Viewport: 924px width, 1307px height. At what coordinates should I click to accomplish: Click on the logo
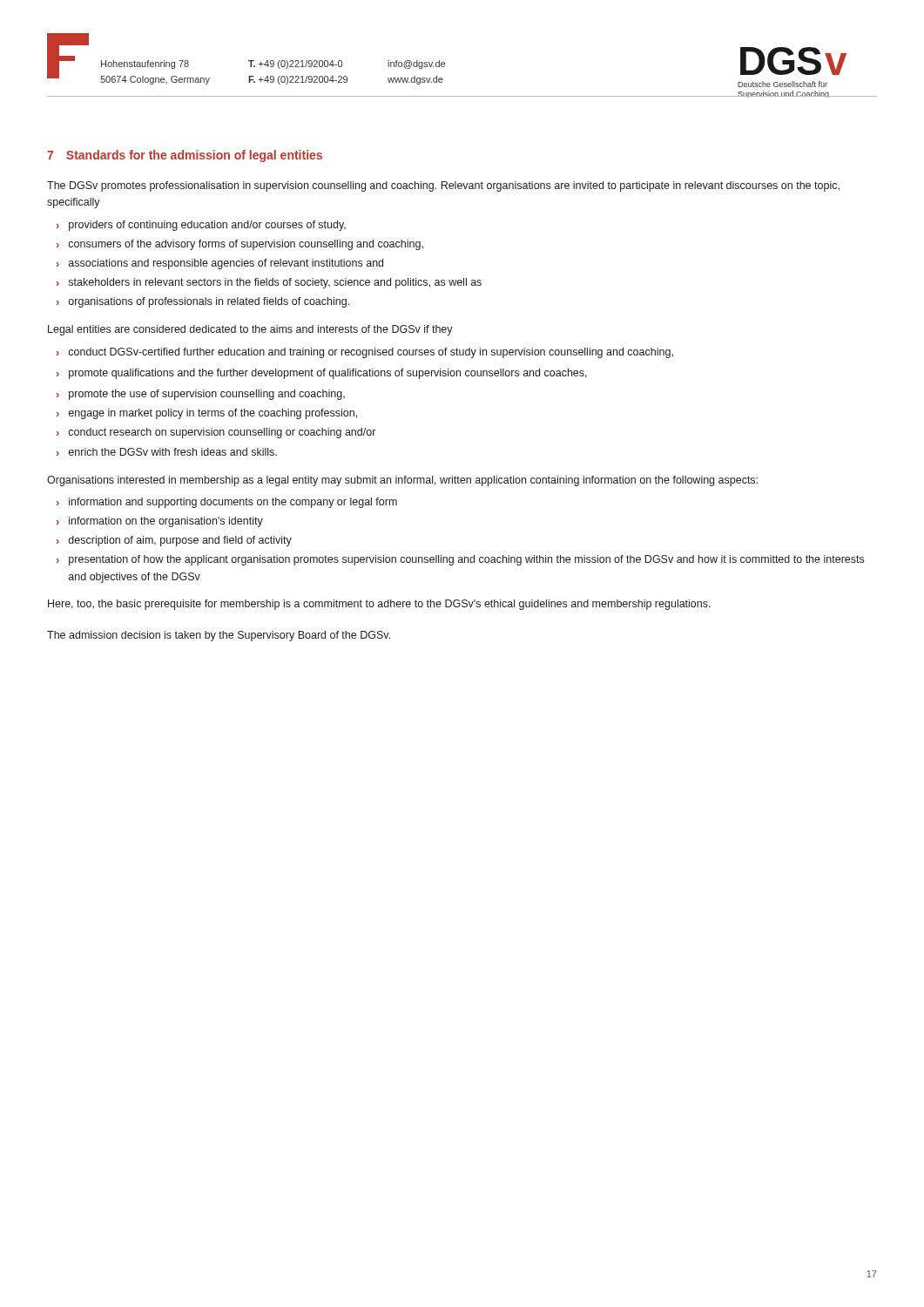[x=807, y=68]
